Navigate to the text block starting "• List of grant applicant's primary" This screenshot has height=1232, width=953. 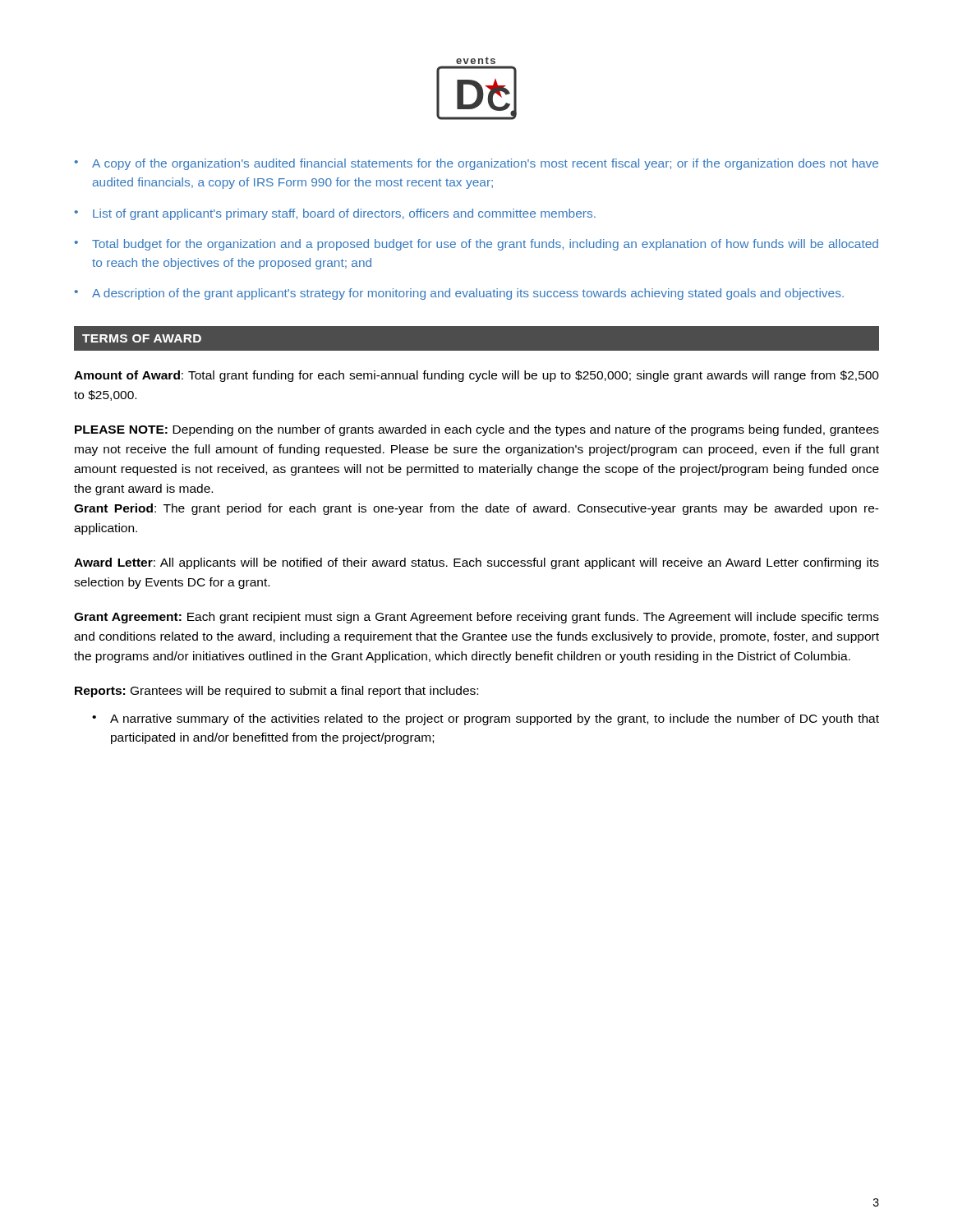pos(476,213)
